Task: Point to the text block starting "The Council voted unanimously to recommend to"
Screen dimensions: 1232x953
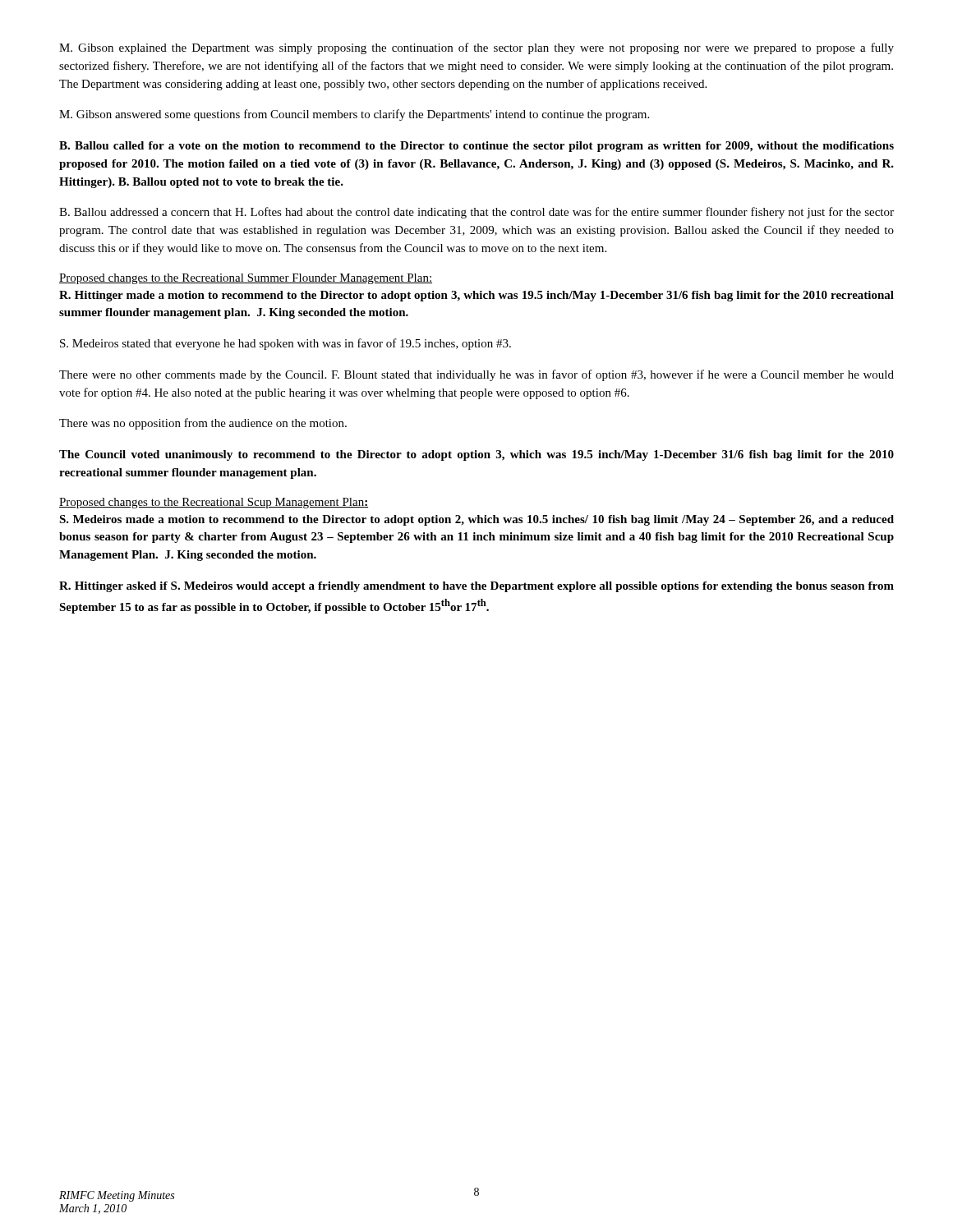Action: coord(476,463)
